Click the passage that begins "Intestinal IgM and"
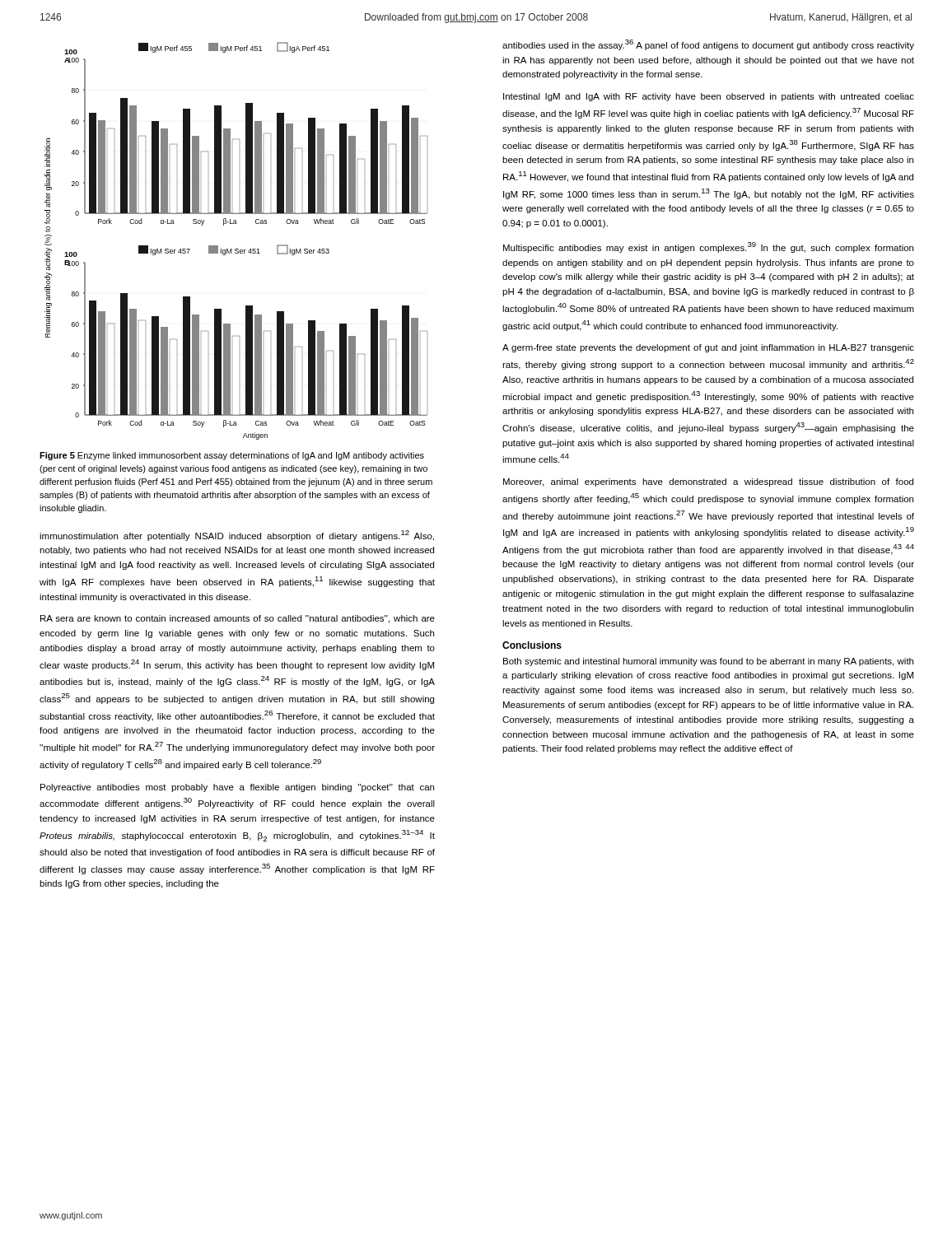This screenshot has height=1235, width=952. [708, 160]
